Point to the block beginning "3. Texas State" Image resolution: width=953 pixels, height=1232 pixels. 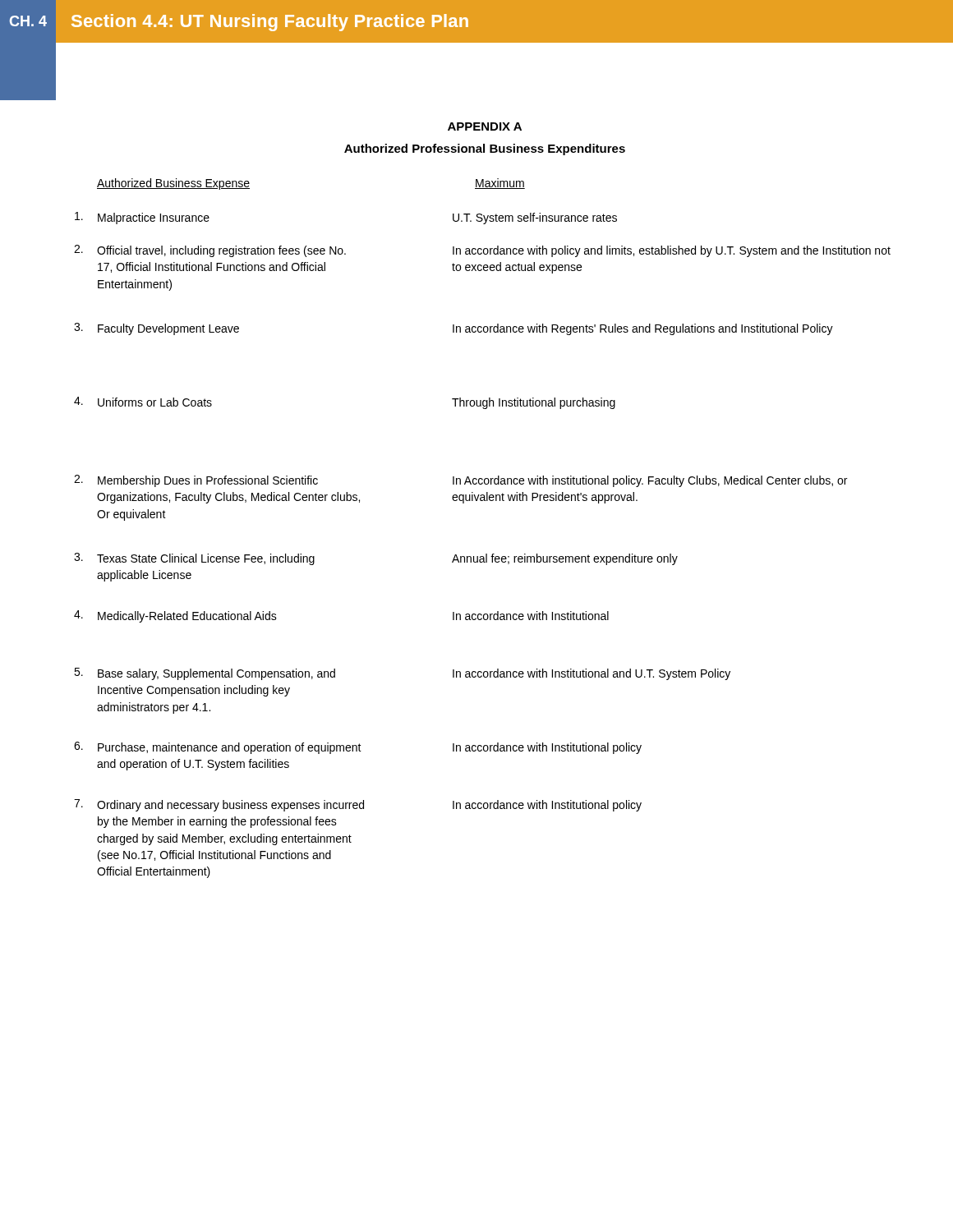(485, 567)
